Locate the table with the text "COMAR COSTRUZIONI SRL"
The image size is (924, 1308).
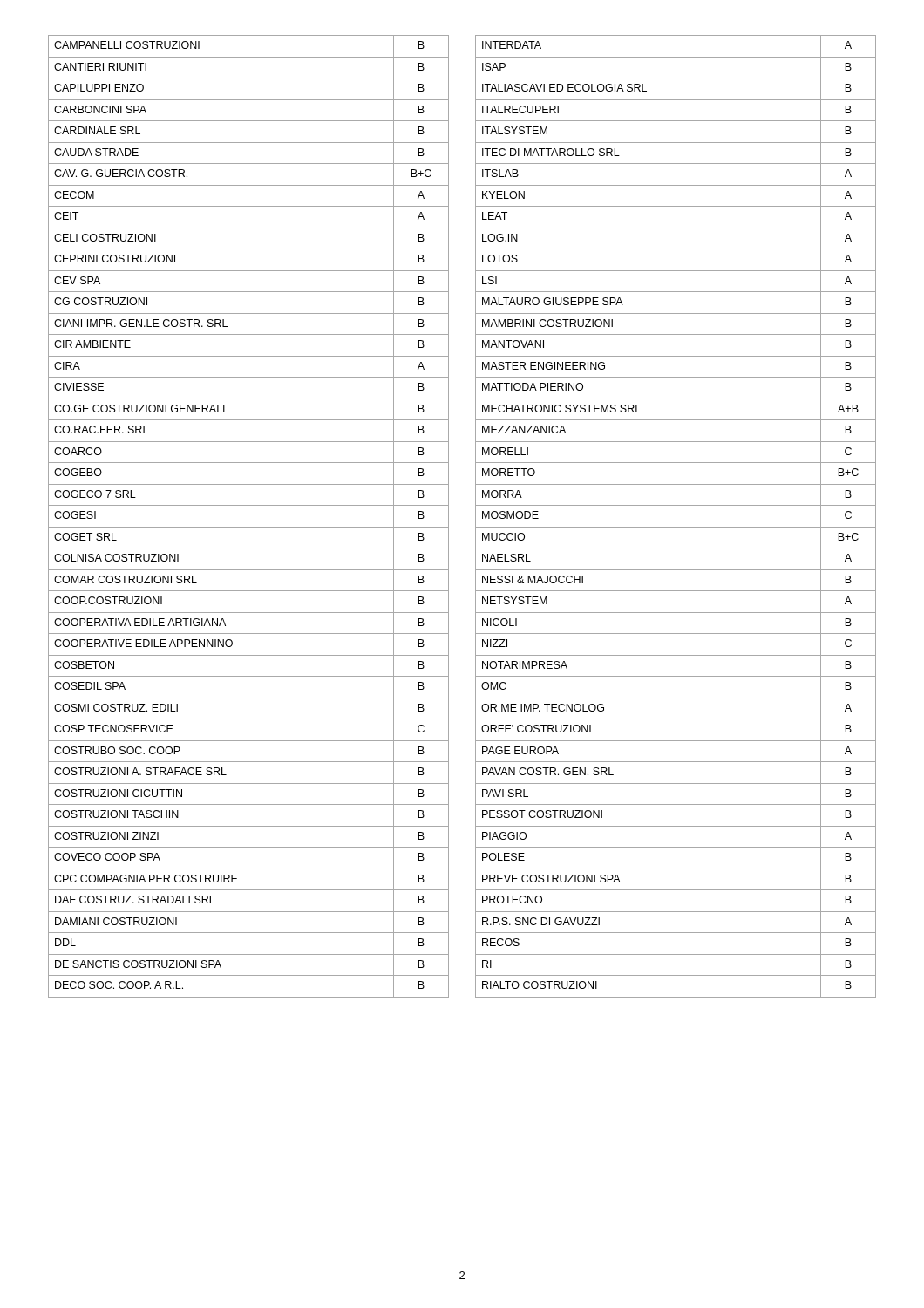(248, 516)
